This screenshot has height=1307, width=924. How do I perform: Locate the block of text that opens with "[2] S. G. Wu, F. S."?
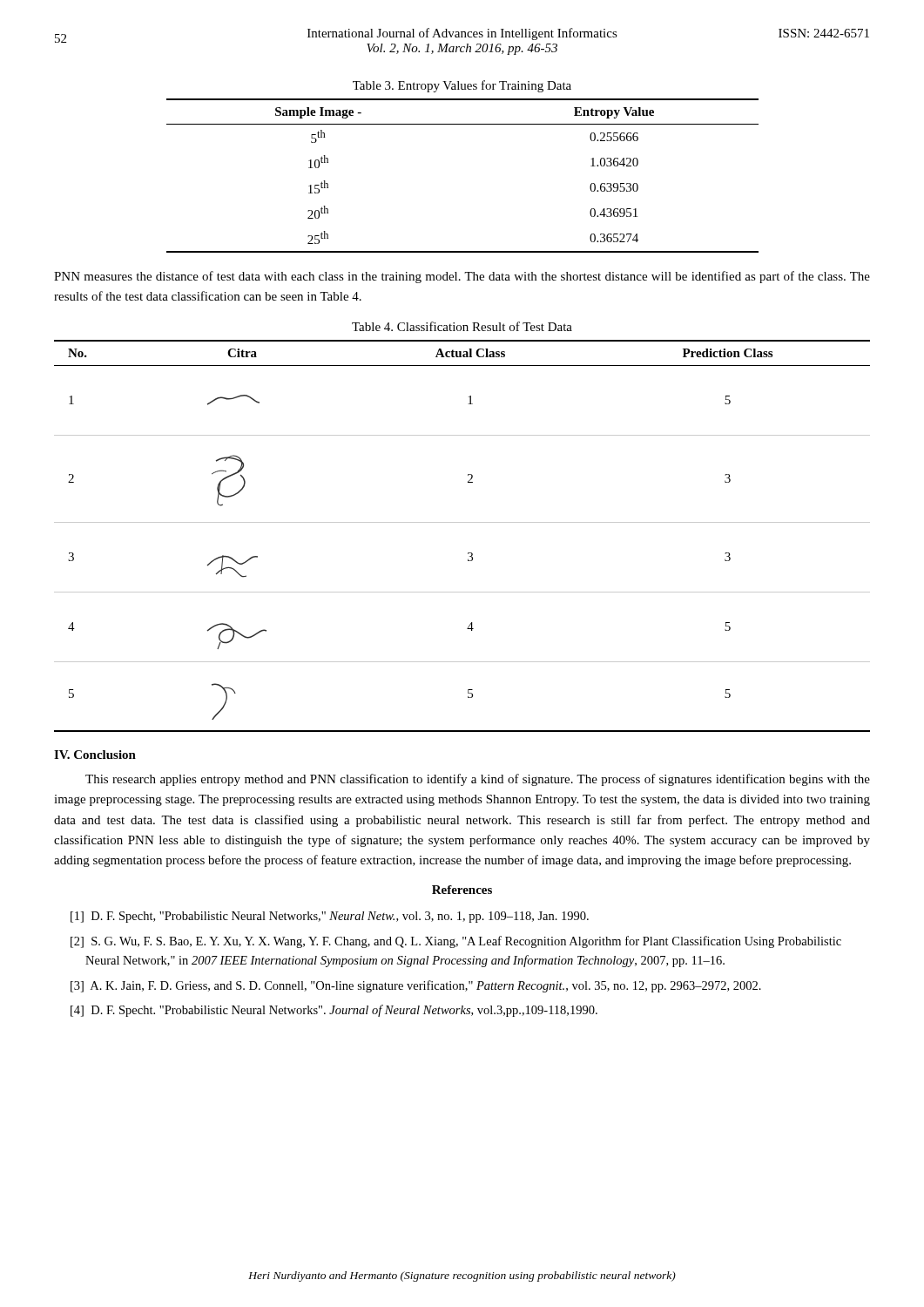coord(456,951)
